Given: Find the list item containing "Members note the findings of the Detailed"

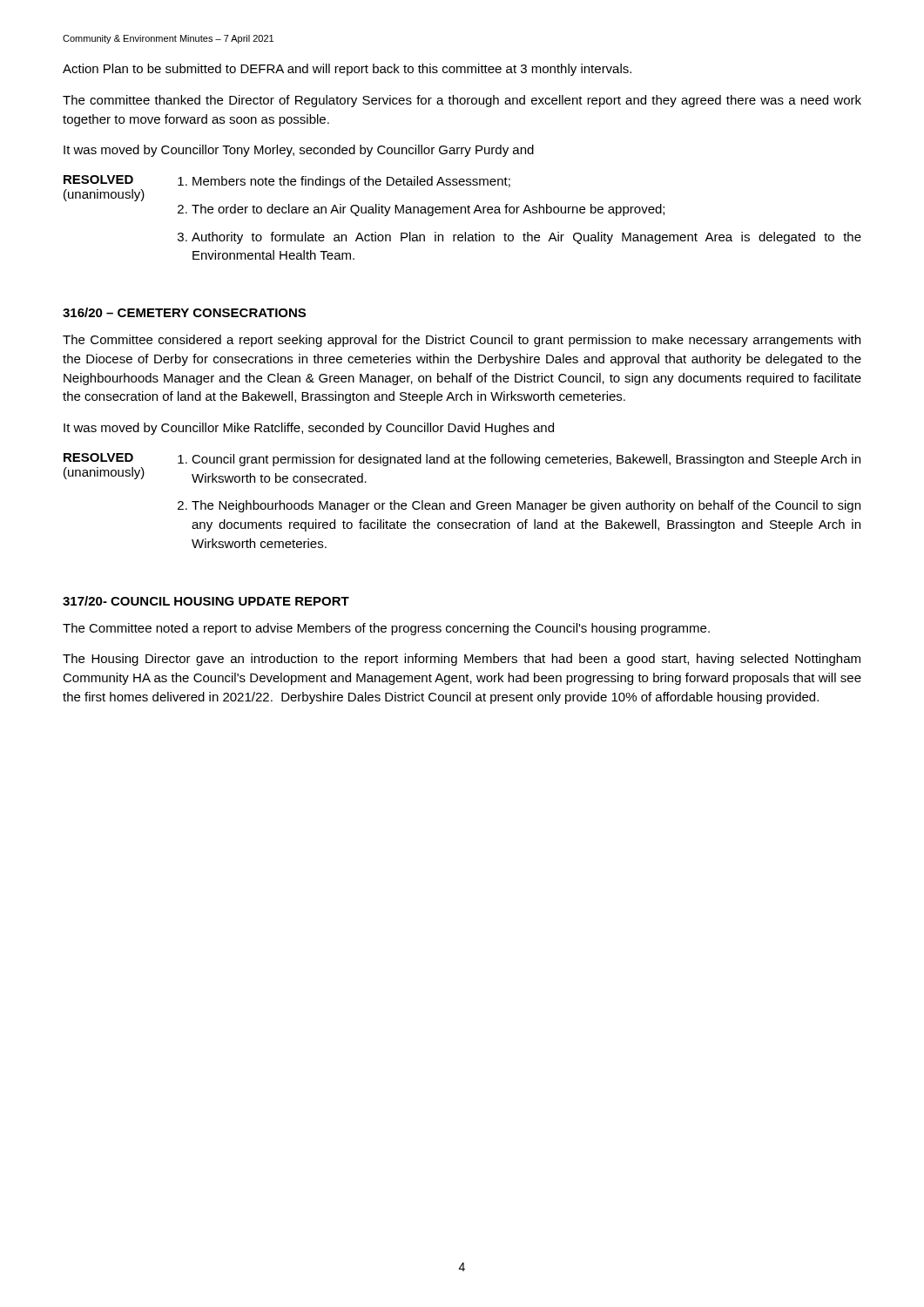Looking at the screenshot, I should (351, 181).
